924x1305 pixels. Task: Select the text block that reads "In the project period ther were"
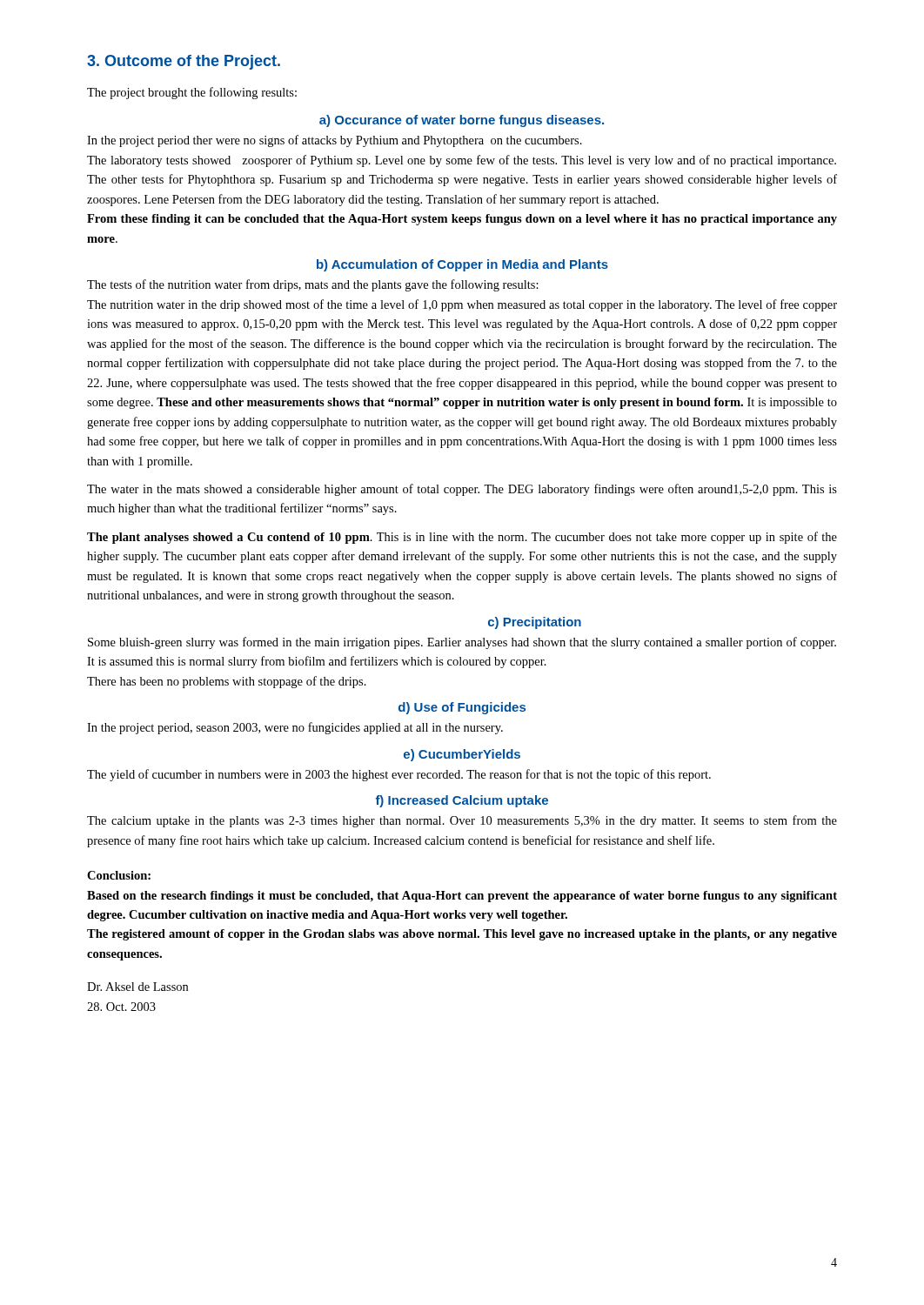coord(462,189)
